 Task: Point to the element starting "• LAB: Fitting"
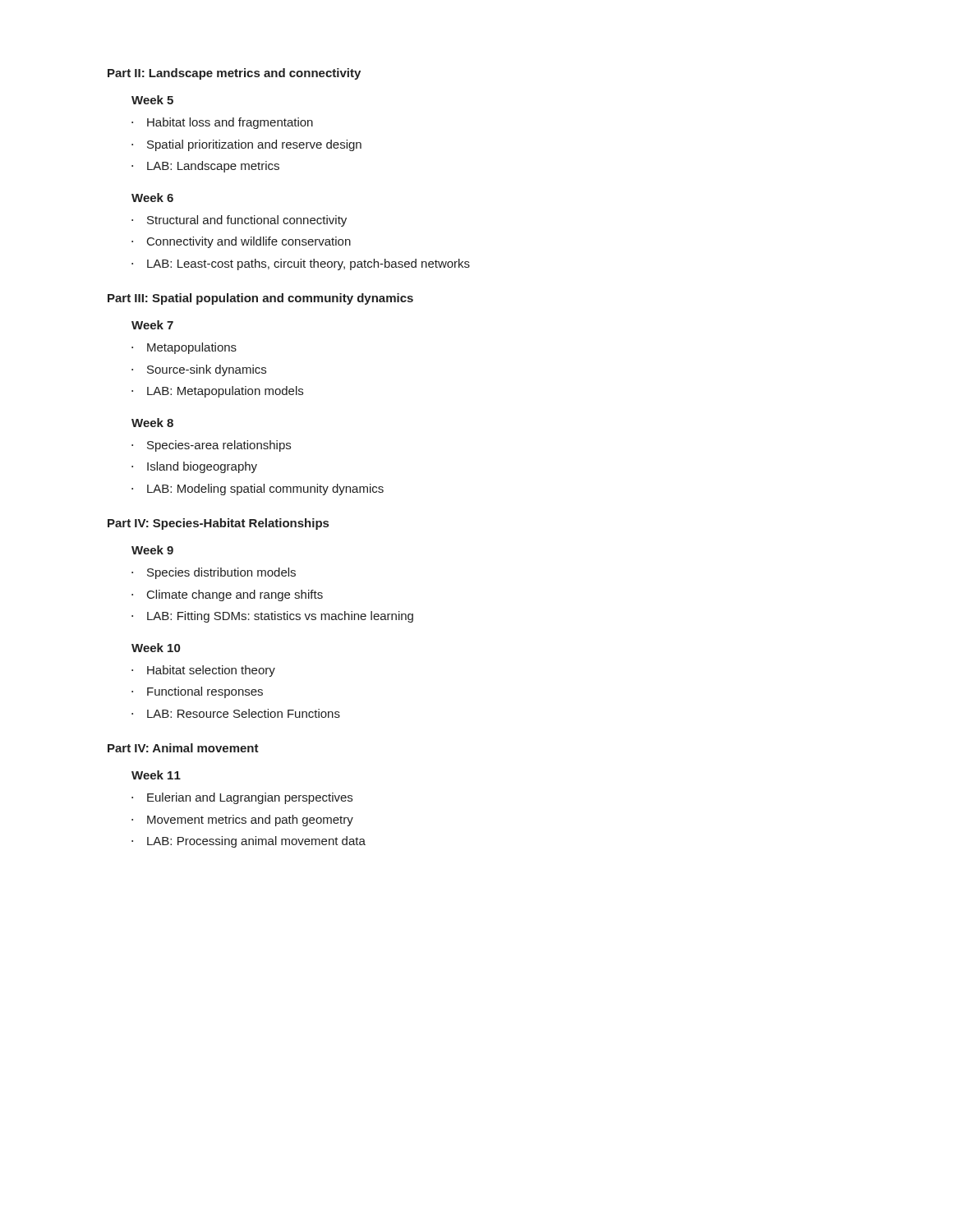[x=272, y=617]
